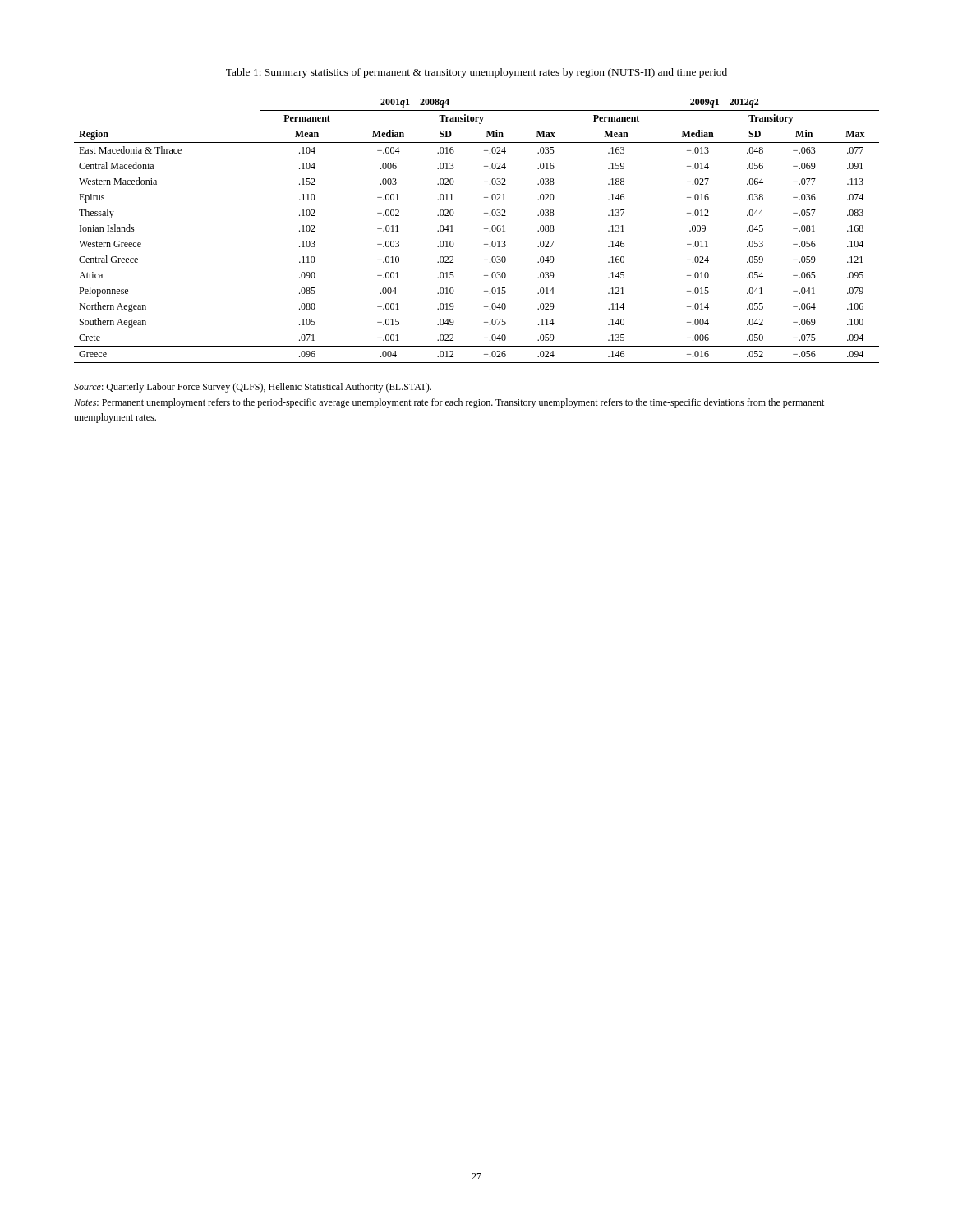Viewport: 953px width, 1232px height.
Task: Locate the caption that opens with "Table 1: Summary statistics of permanent"
Action: pos(476,72)
